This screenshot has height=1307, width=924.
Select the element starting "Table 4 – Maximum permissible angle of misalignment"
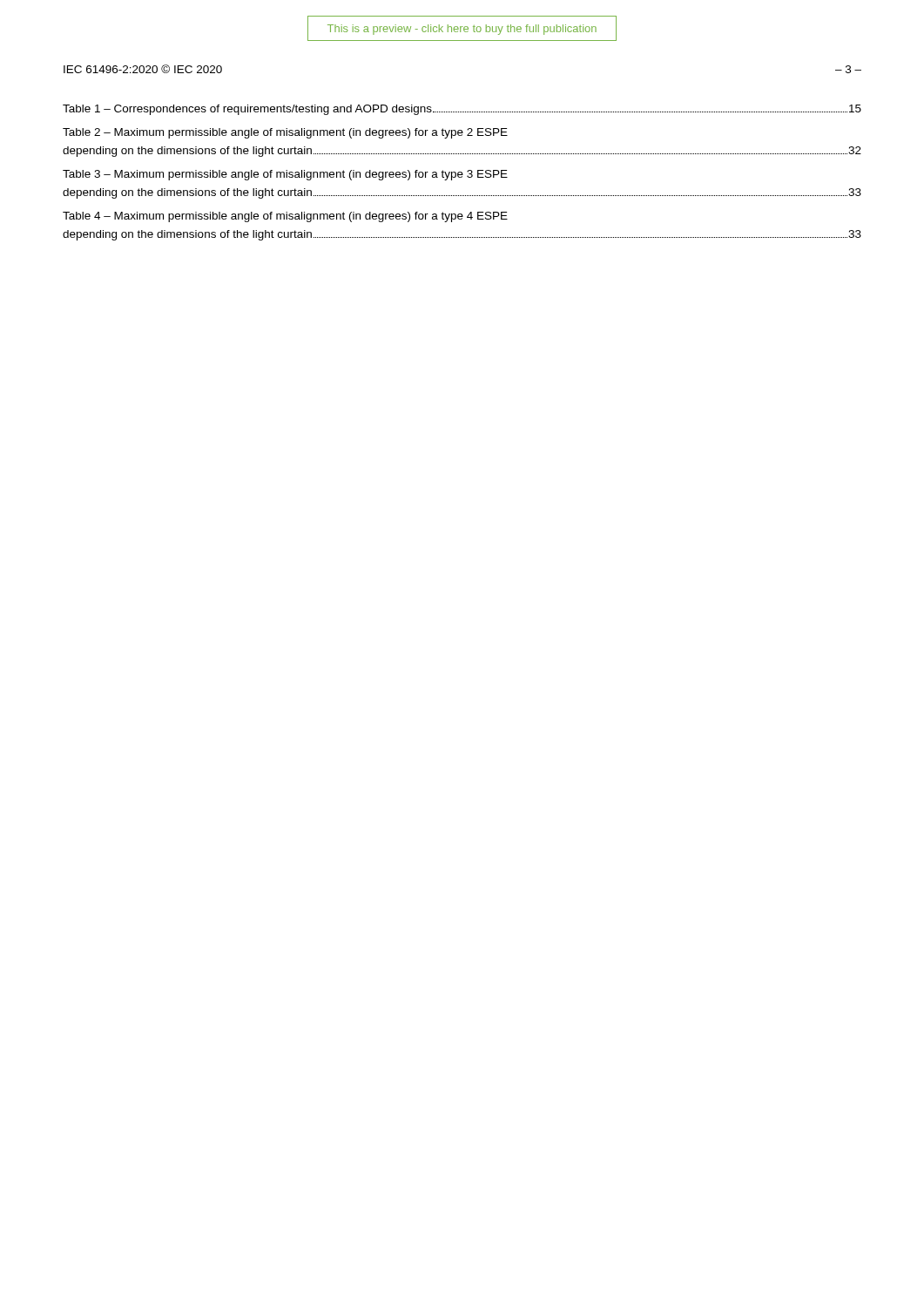462,225
